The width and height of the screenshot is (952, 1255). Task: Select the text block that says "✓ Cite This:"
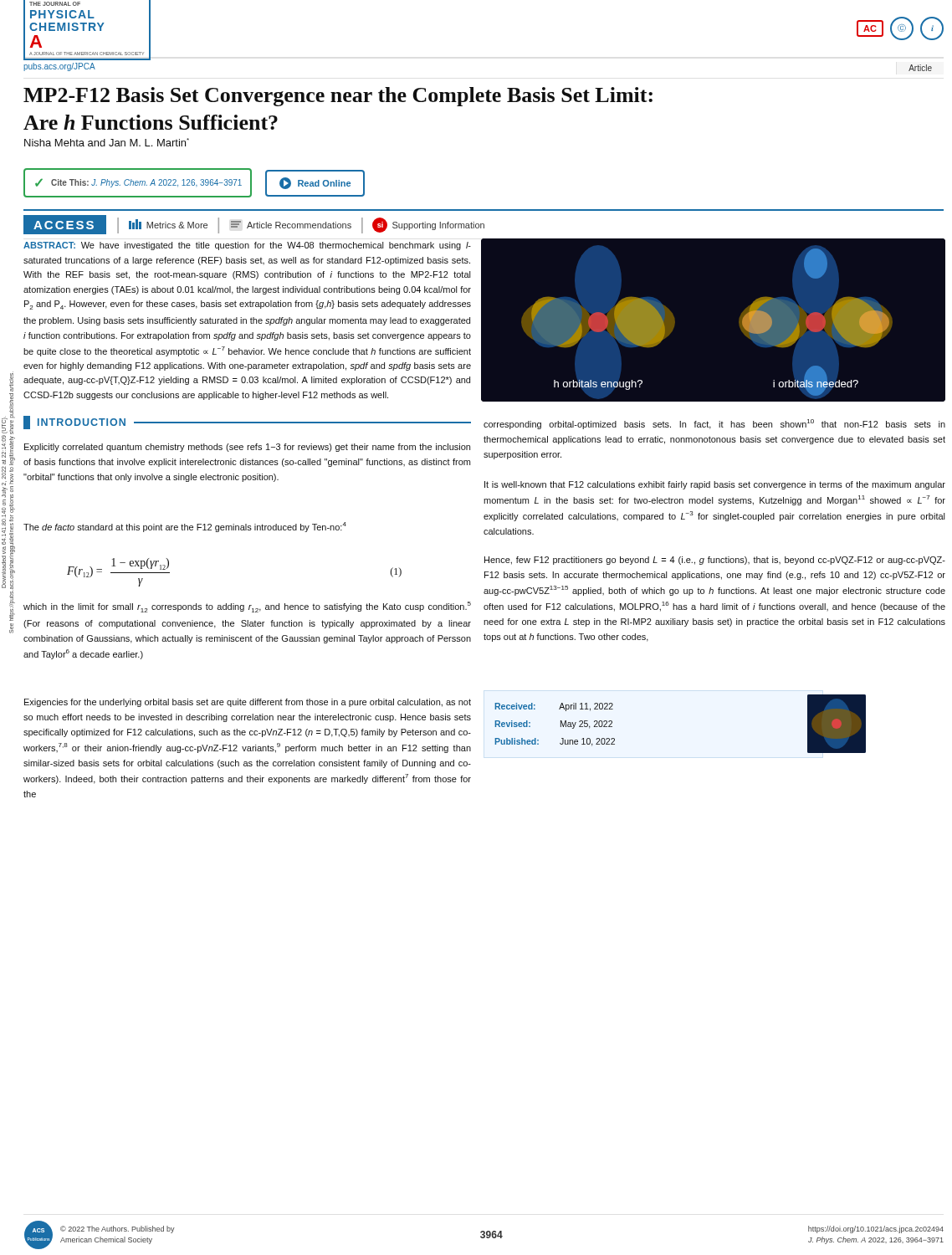click(194, 183)
